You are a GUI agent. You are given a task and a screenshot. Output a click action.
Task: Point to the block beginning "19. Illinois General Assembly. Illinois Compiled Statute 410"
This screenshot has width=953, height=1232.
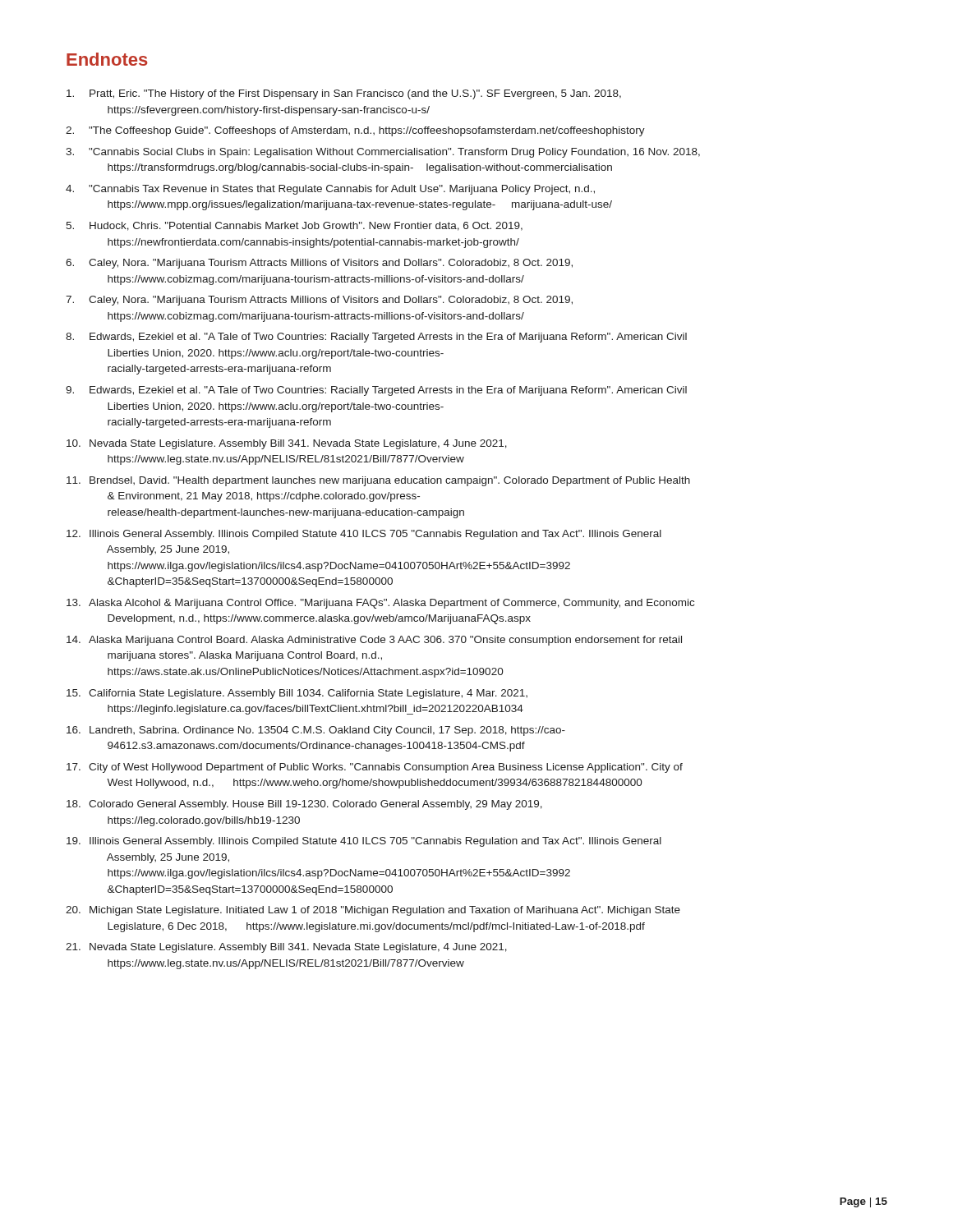coord(364,865)
